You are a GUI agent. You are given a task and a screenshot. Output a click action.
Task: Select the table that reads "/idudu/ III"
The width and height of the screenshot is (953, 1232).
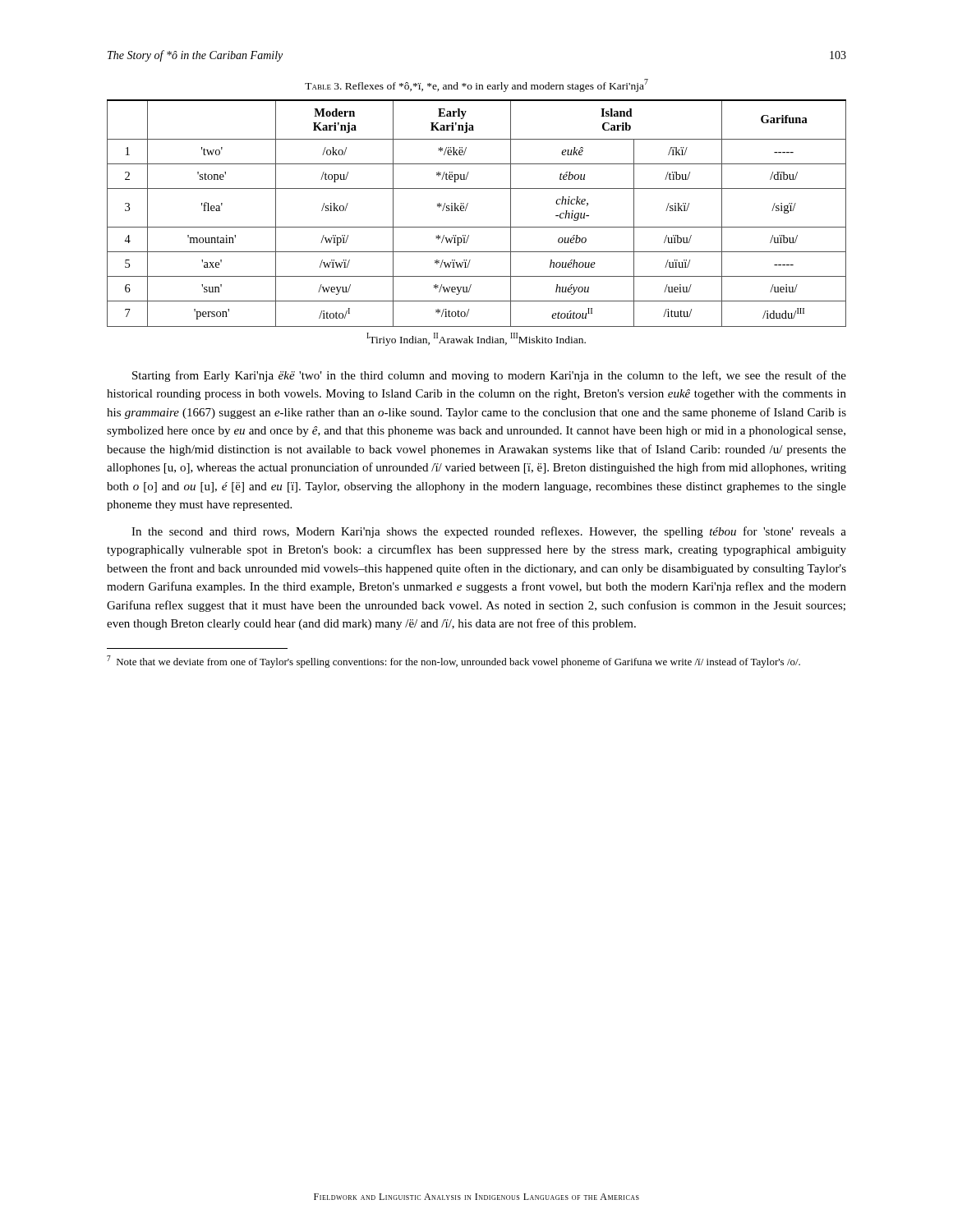point(476,225)
